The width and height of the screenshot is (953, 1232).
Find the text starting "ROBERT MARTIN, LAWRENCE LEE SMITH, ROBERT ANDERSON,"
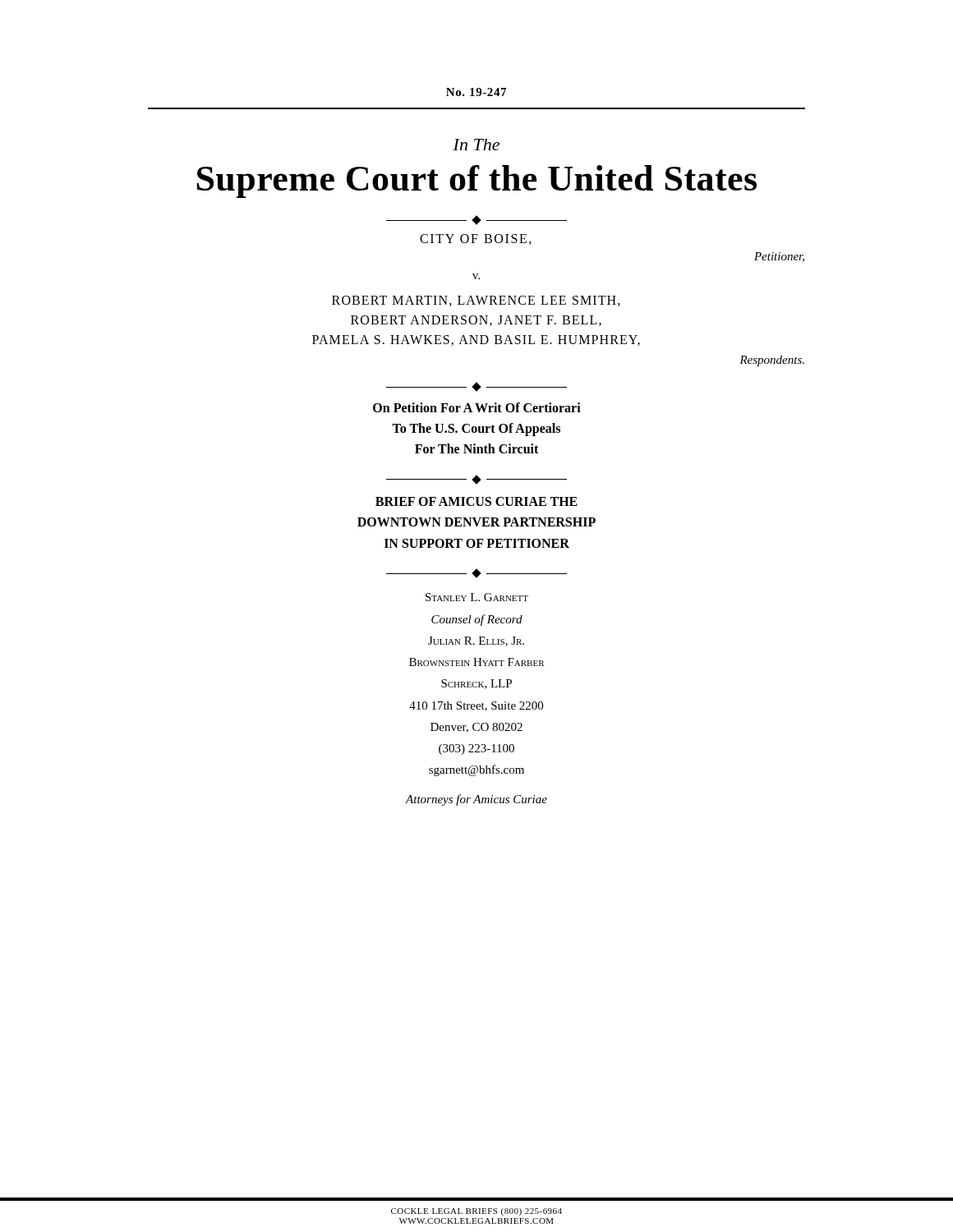476,320
